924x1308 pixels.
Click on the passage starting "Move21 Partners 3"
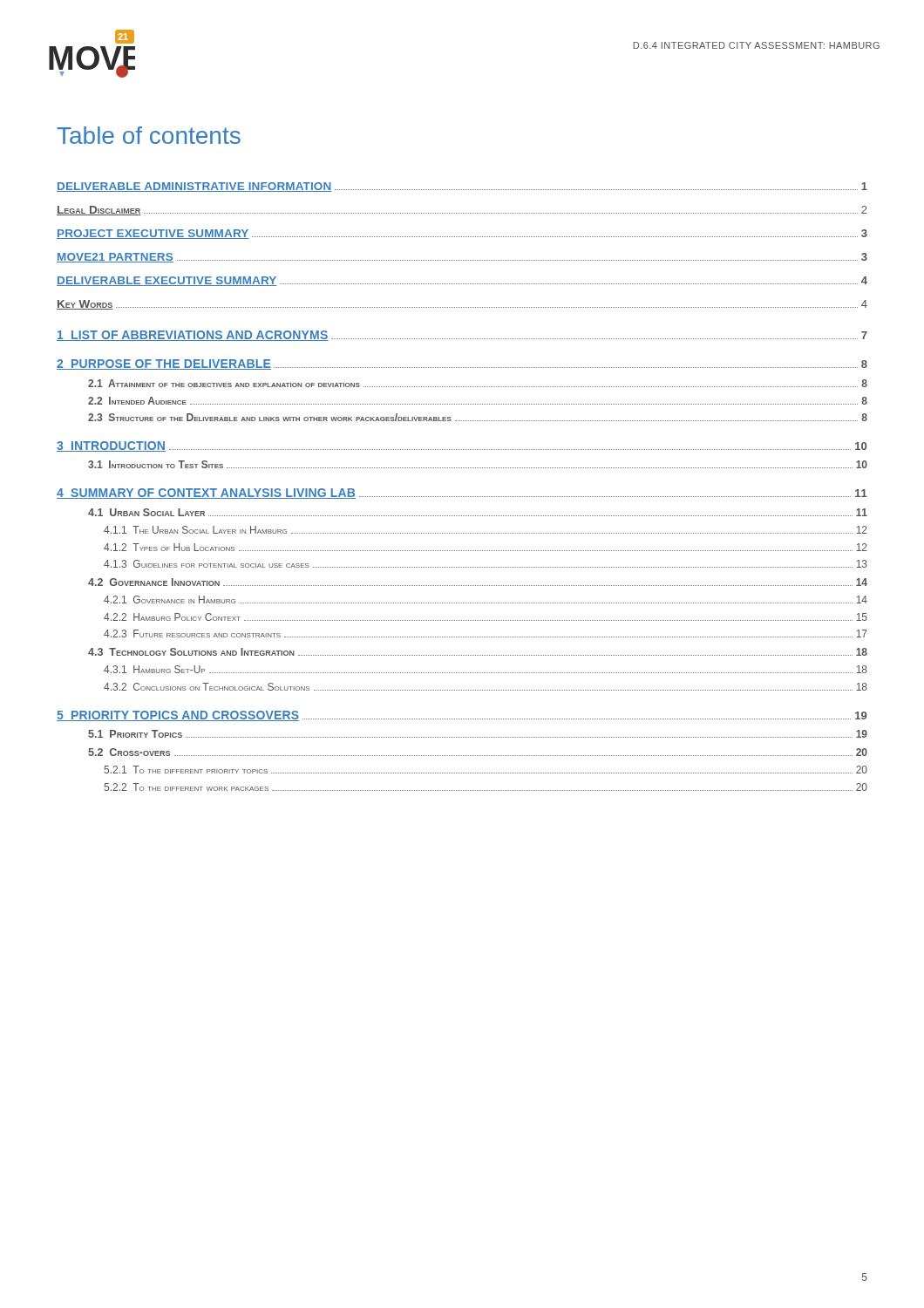pyautogui.click(x=462, y=257)
